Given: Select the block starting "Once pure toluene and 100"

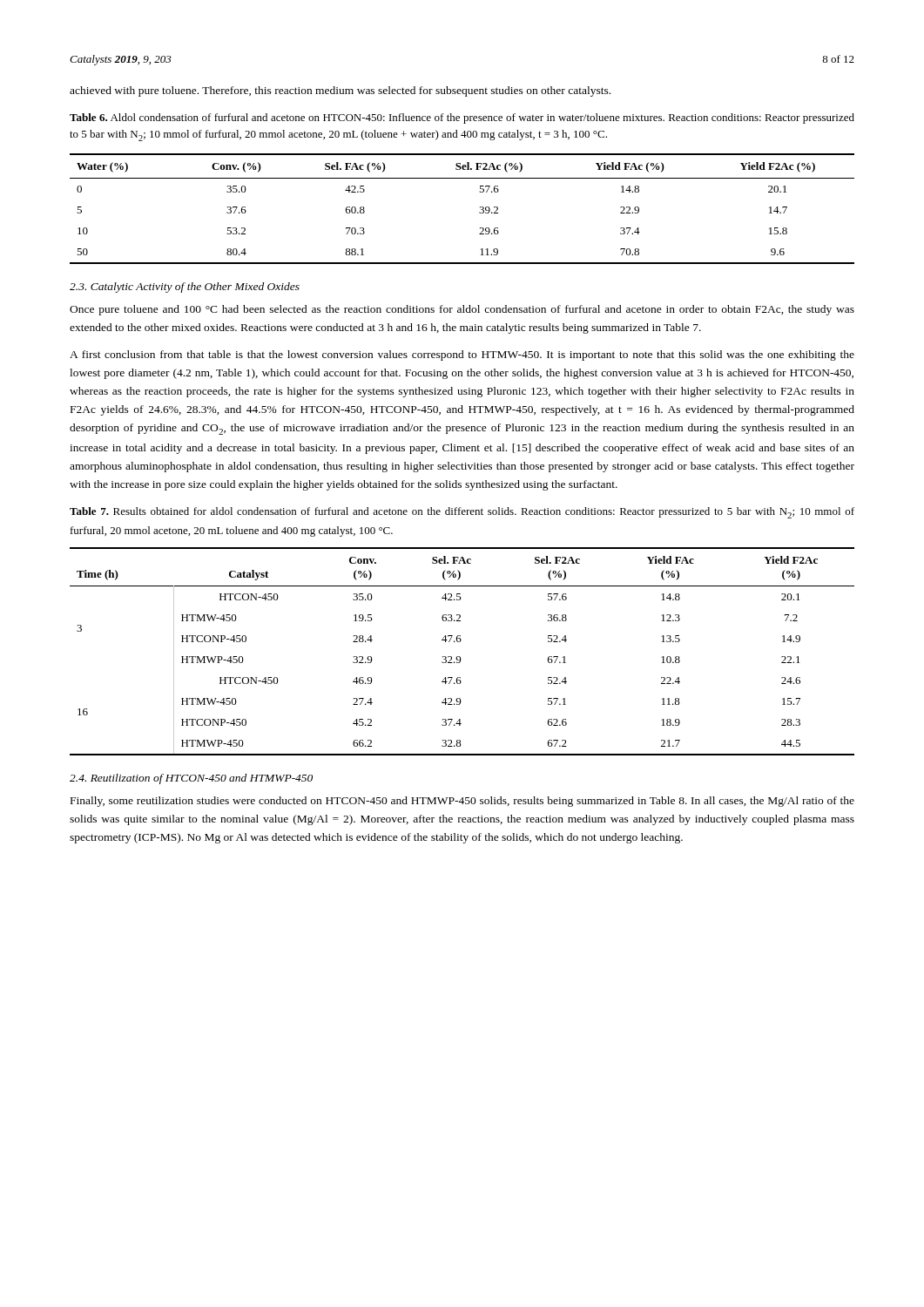Looking at the screenshot, I should click(x=462, y=318).
